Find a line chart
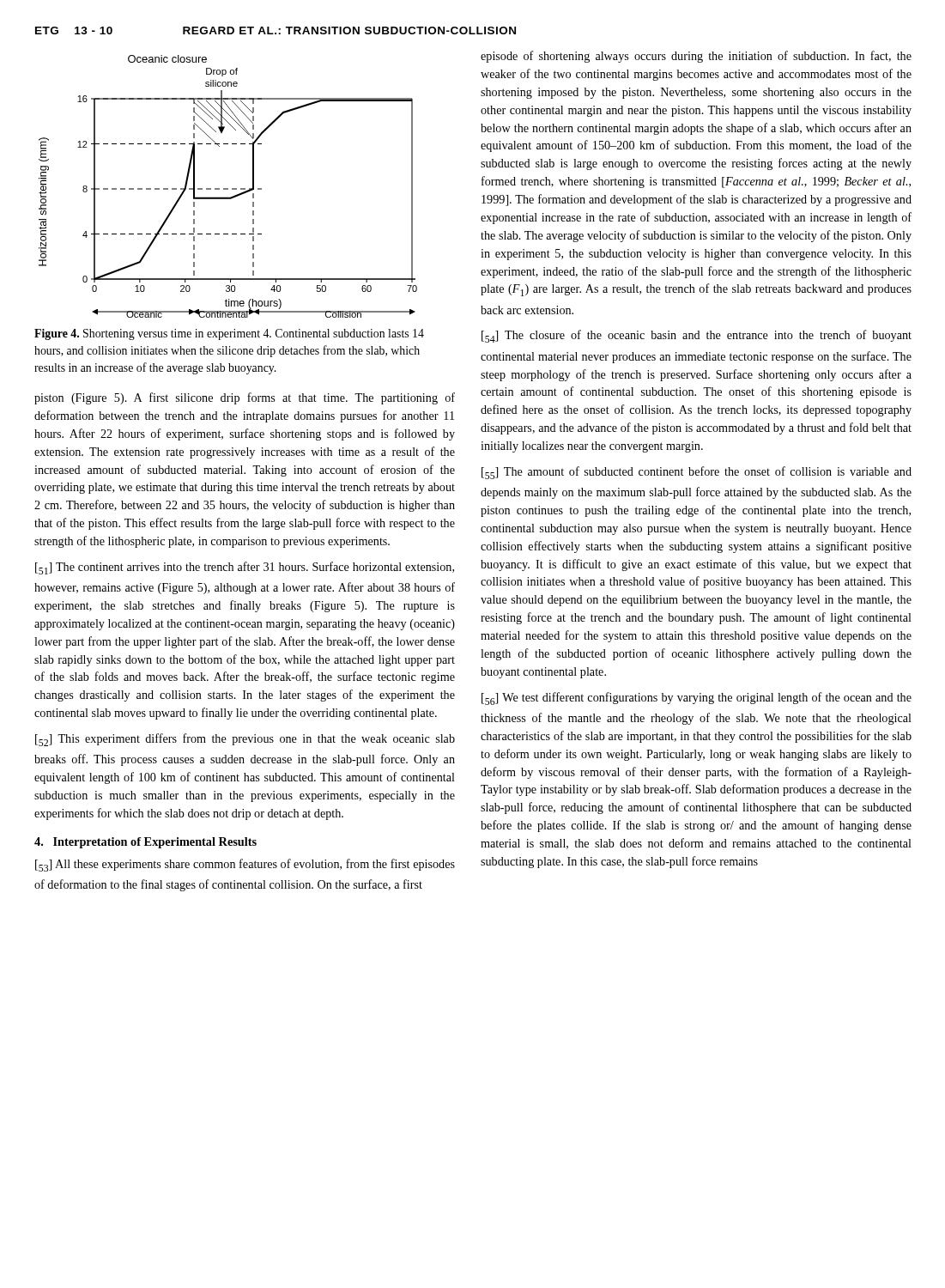The height and width of the screenshot is (1288, 945). click(x=236, y=185)
